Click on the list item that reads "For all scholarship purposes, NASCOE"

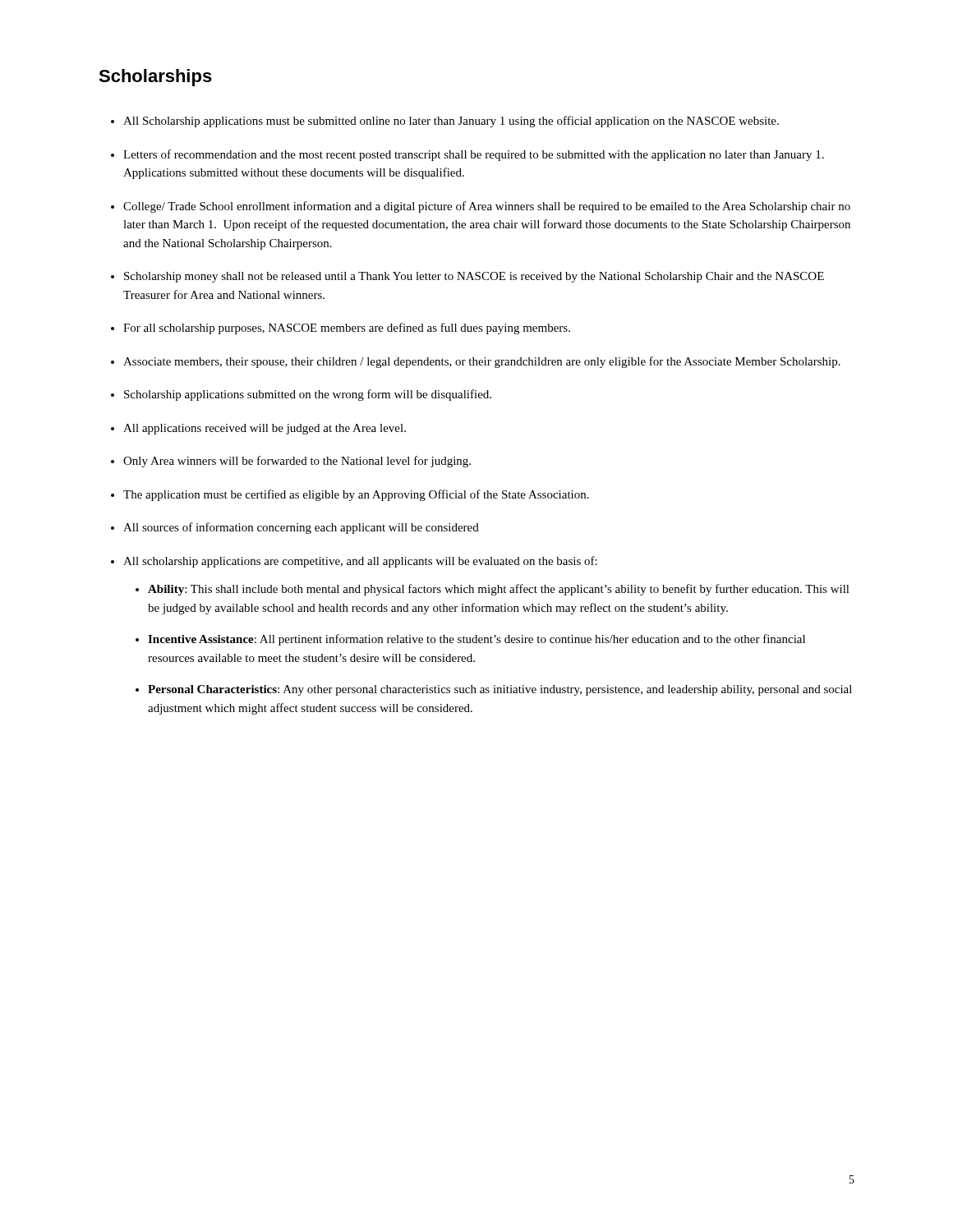tap(347, 328)
